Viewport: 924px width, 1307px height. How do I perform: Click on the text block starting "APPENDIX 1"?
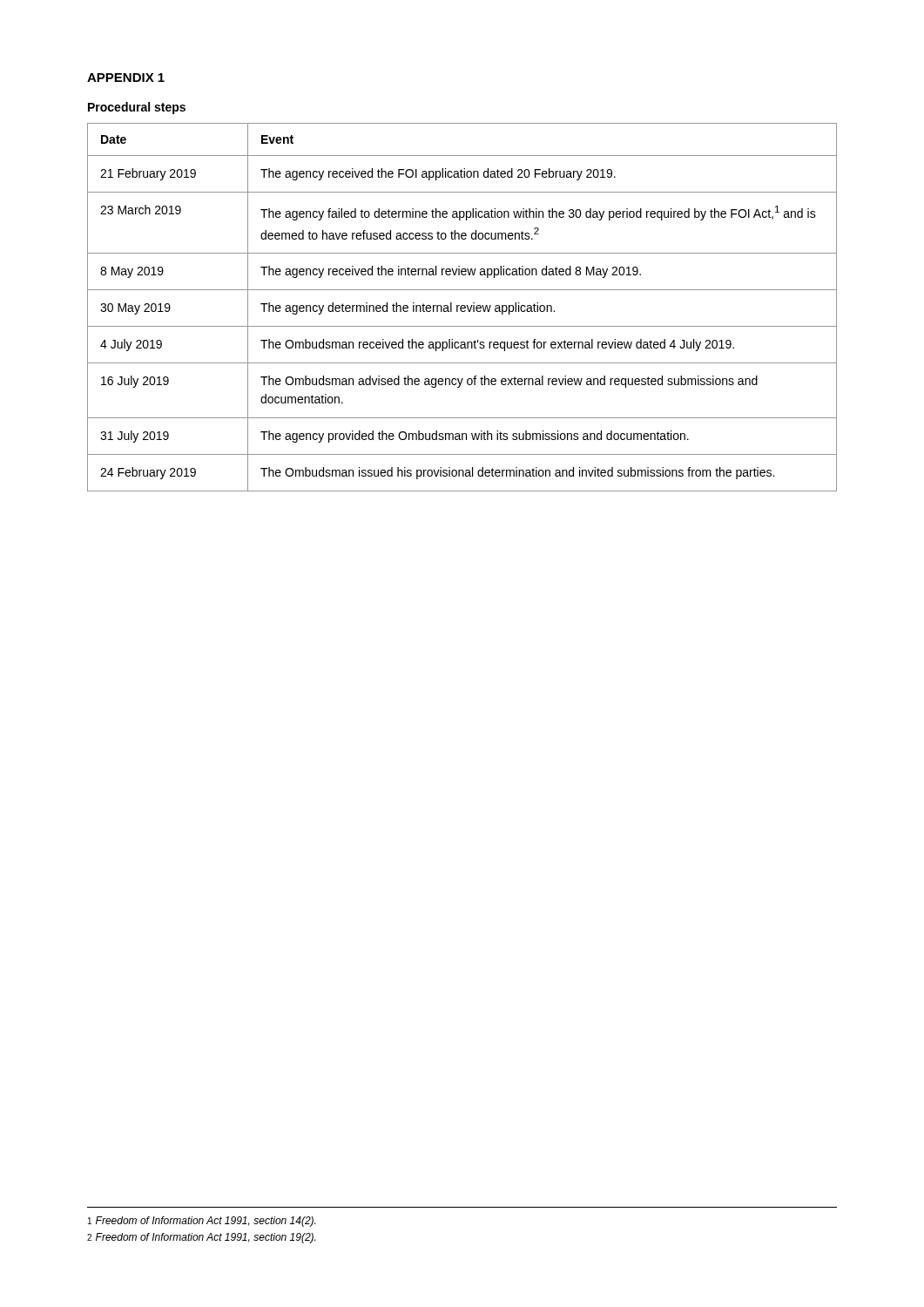(126, 77)
